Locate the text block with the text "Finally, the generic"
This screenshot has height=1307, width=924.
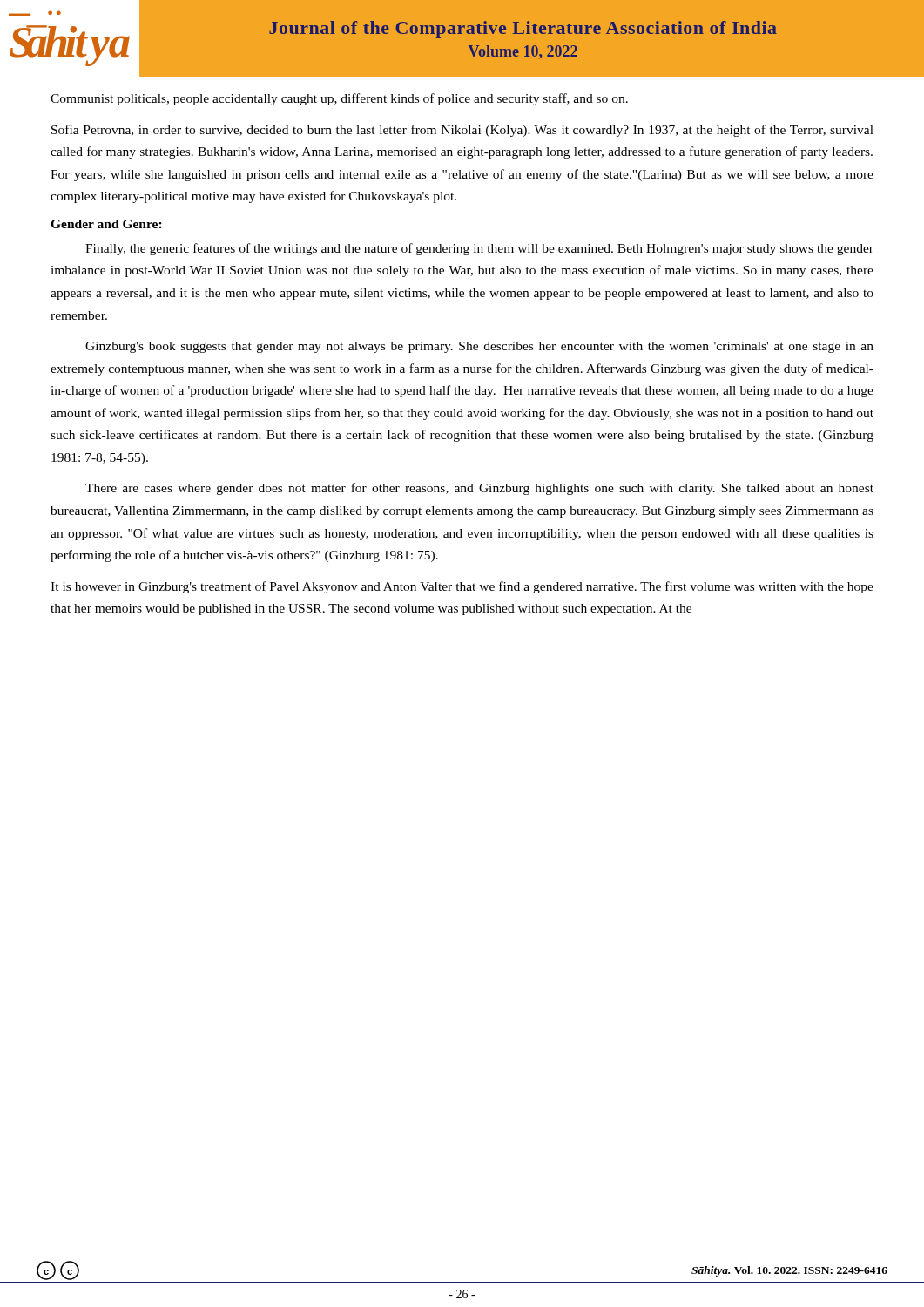point(462,428)
